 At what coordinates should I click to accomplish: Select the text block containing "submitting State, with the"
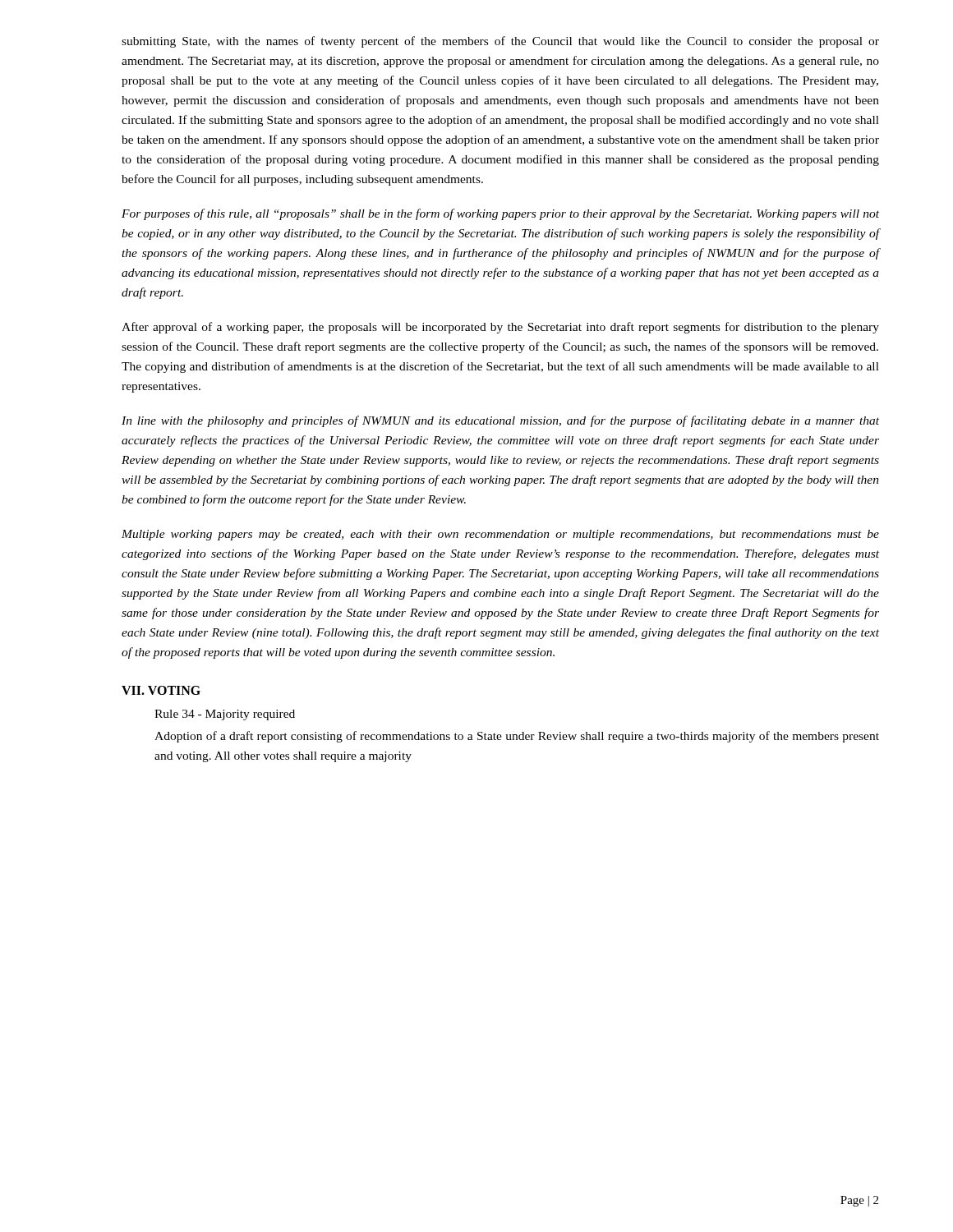click(x=500, y=110)
